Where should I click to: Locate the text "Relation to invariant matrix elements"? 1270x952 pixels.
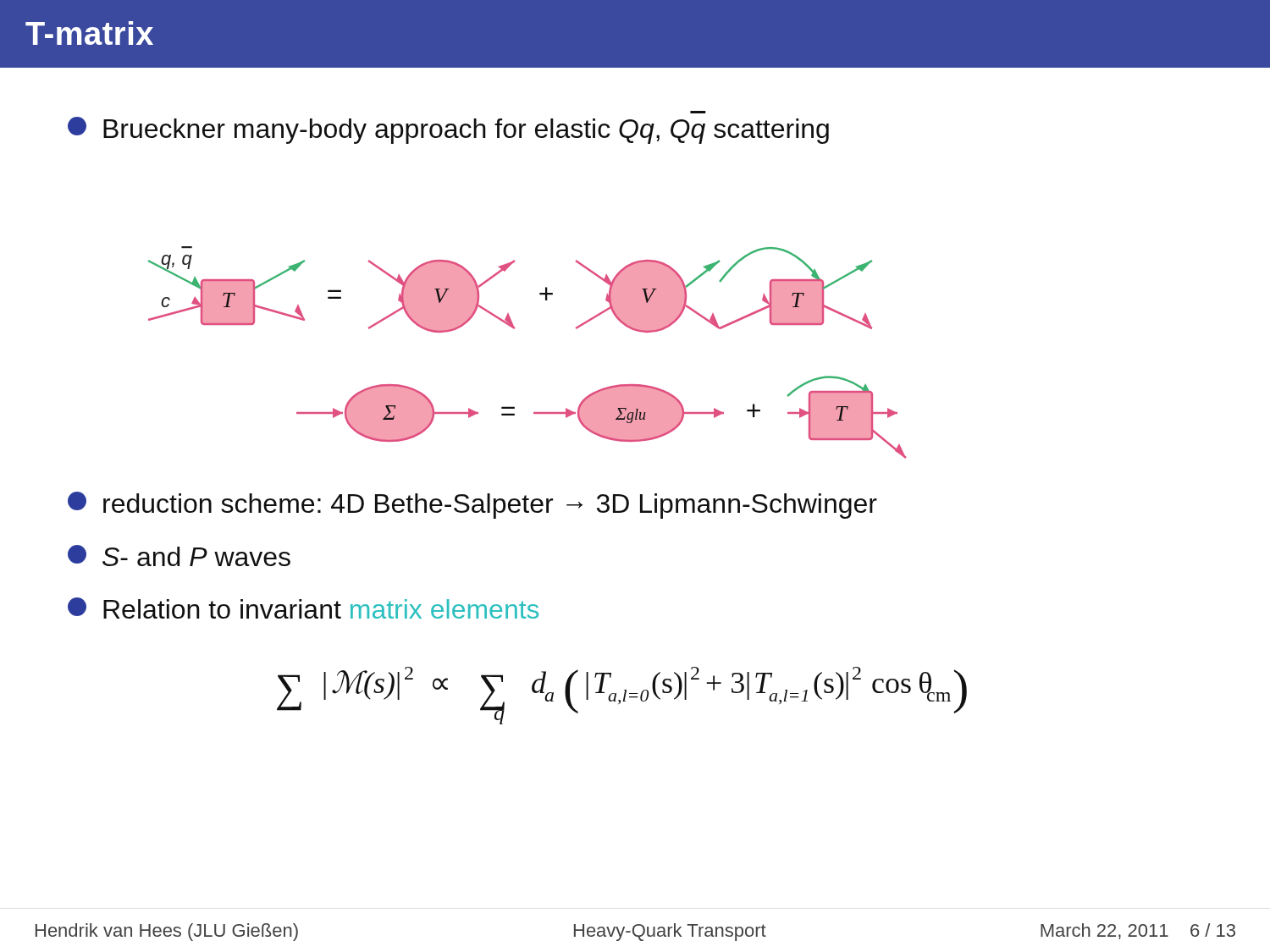[304, 610]
